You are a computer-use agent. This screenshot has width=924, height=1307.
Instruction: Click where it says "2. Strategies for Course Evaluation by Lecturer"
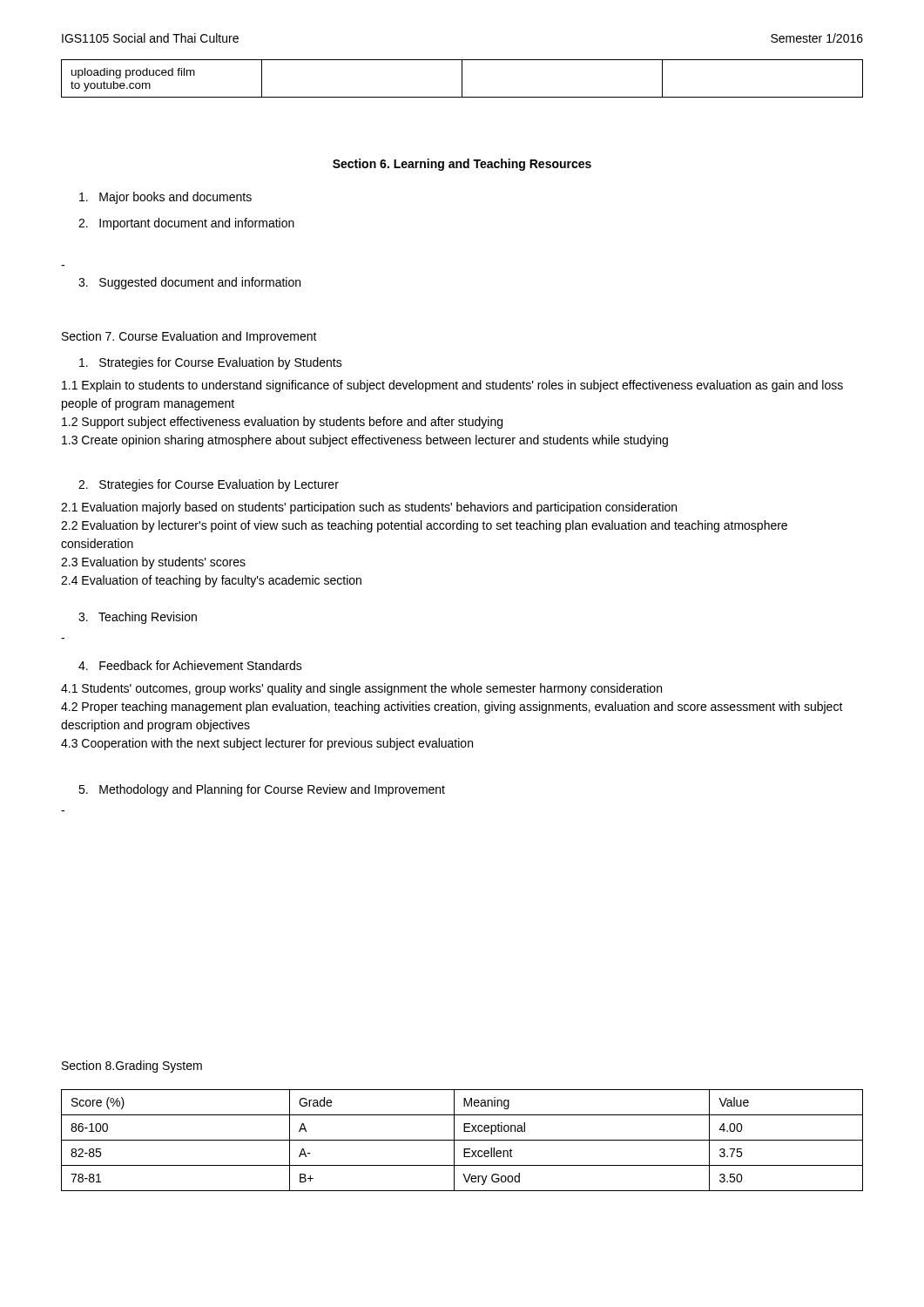coord(209,484)
